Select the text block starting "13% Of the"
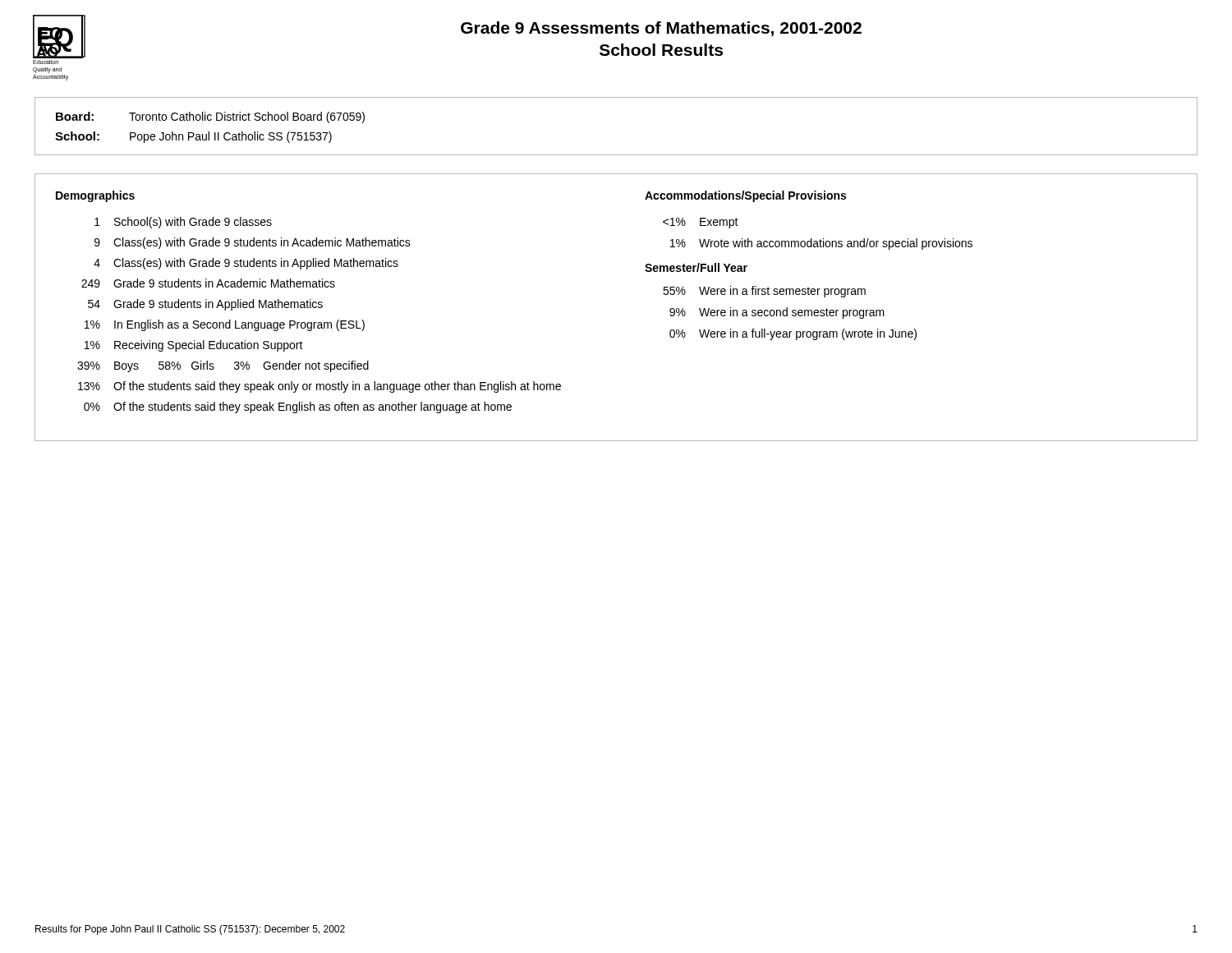The image size is (1232, 953). (308, 386)
